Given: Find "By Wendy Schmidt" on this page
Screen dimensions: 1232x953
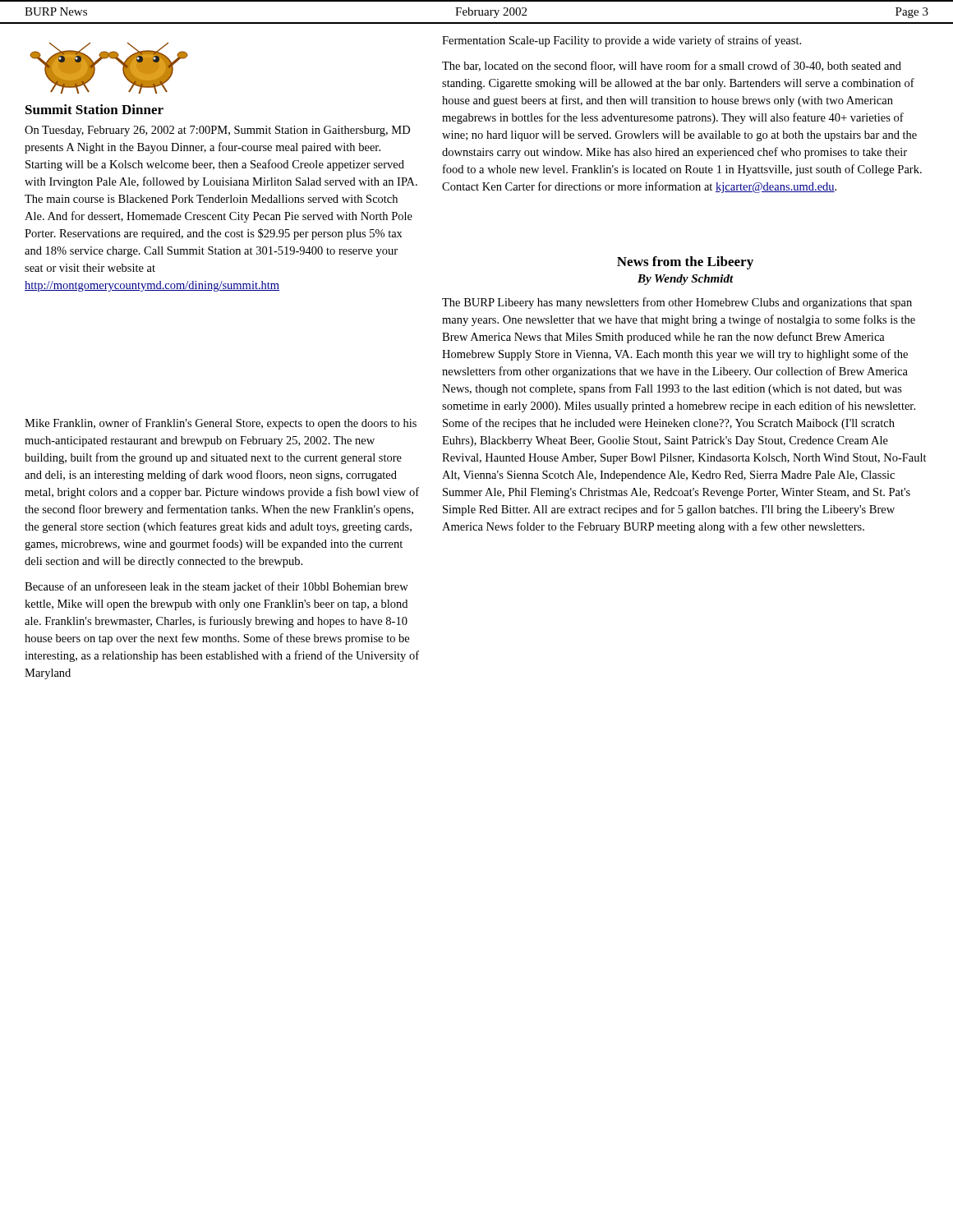Looking at the screenshot, I should (685, 279).
